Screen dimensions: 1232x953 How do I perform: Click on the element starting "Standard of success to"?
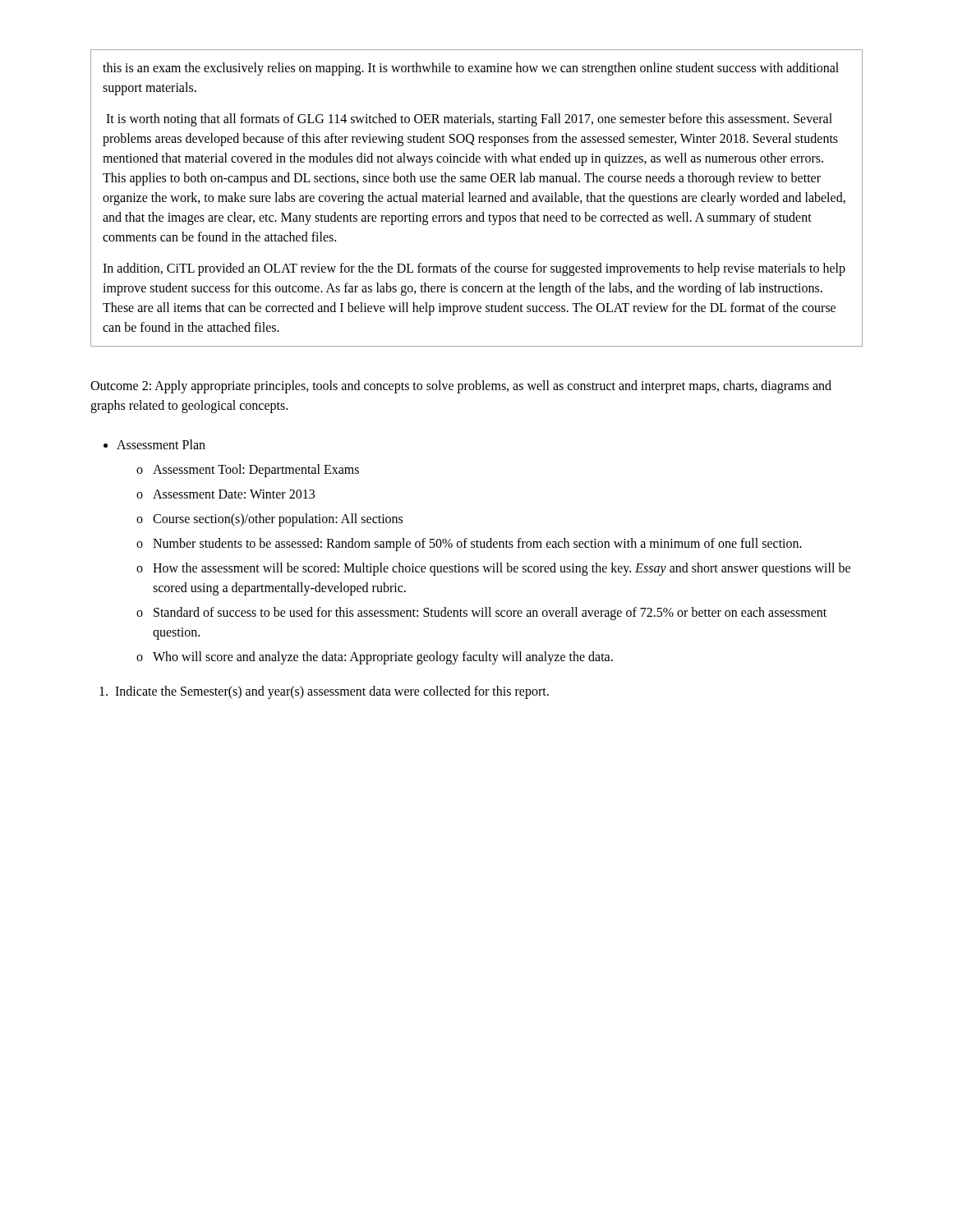[x=490, y=622]
